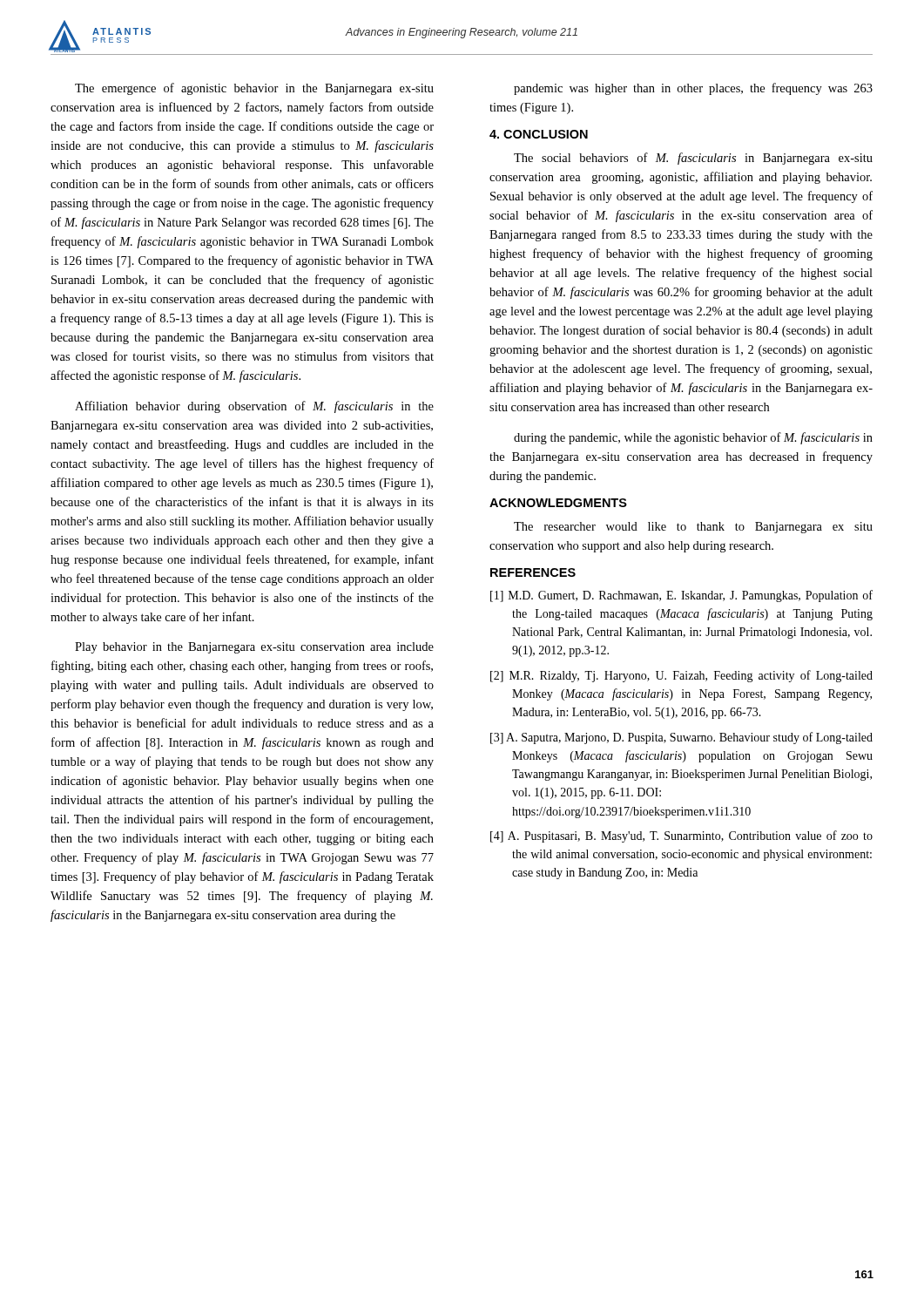The width and height of the screenshot is (924, 1307).
Task: Find the block on this page that starts "during the pandemic, while the agonistic behavior of"
Action: tap(681, 456)
